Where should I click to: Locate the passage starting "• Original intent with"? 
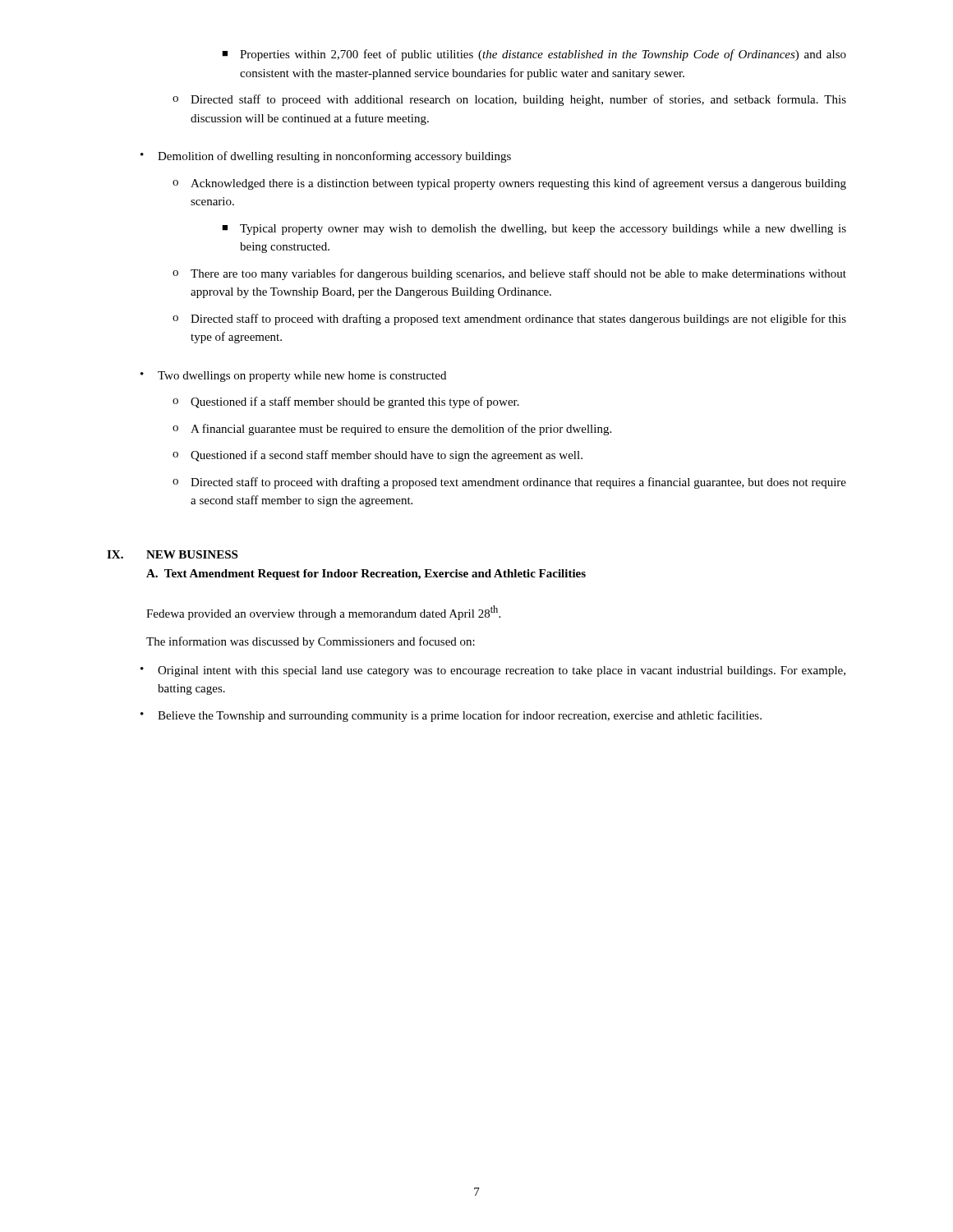coord(493,679)
